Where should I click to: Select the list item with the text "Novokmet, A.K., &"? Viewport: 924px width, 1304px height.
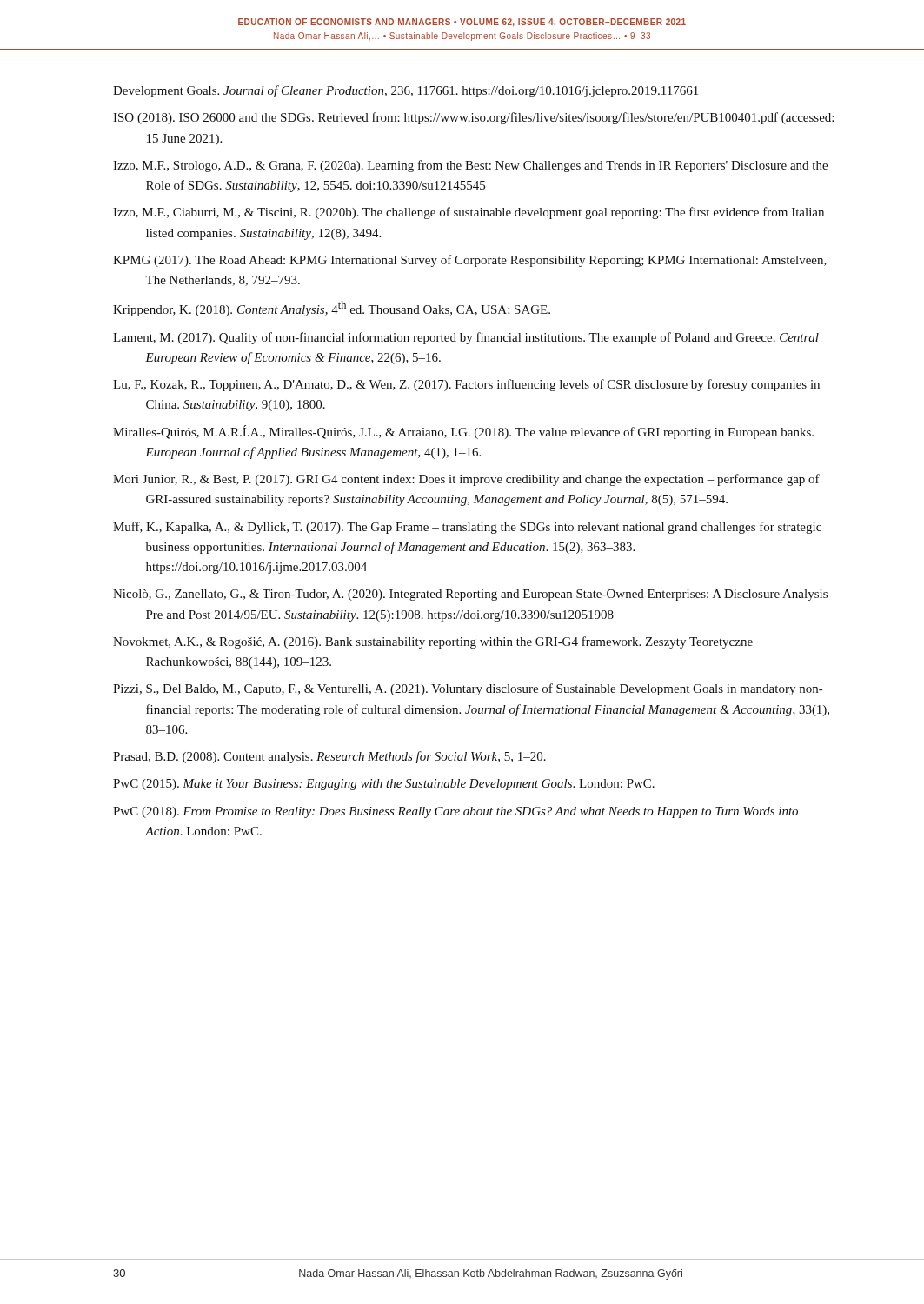pyautogui.click(x=433, y=651)
